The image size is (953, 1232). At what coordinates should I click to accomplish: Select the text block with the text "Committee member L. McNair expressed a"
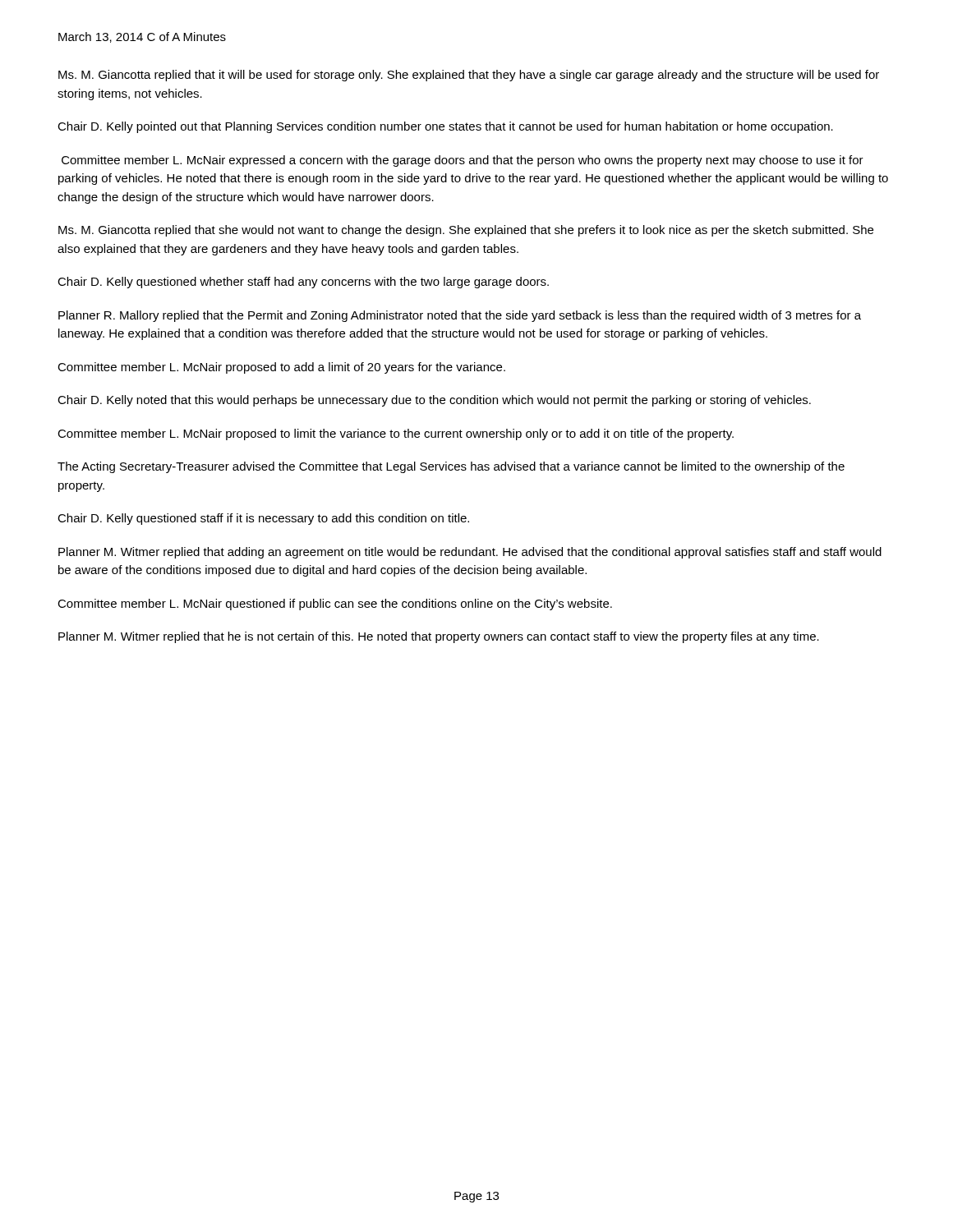473,178
